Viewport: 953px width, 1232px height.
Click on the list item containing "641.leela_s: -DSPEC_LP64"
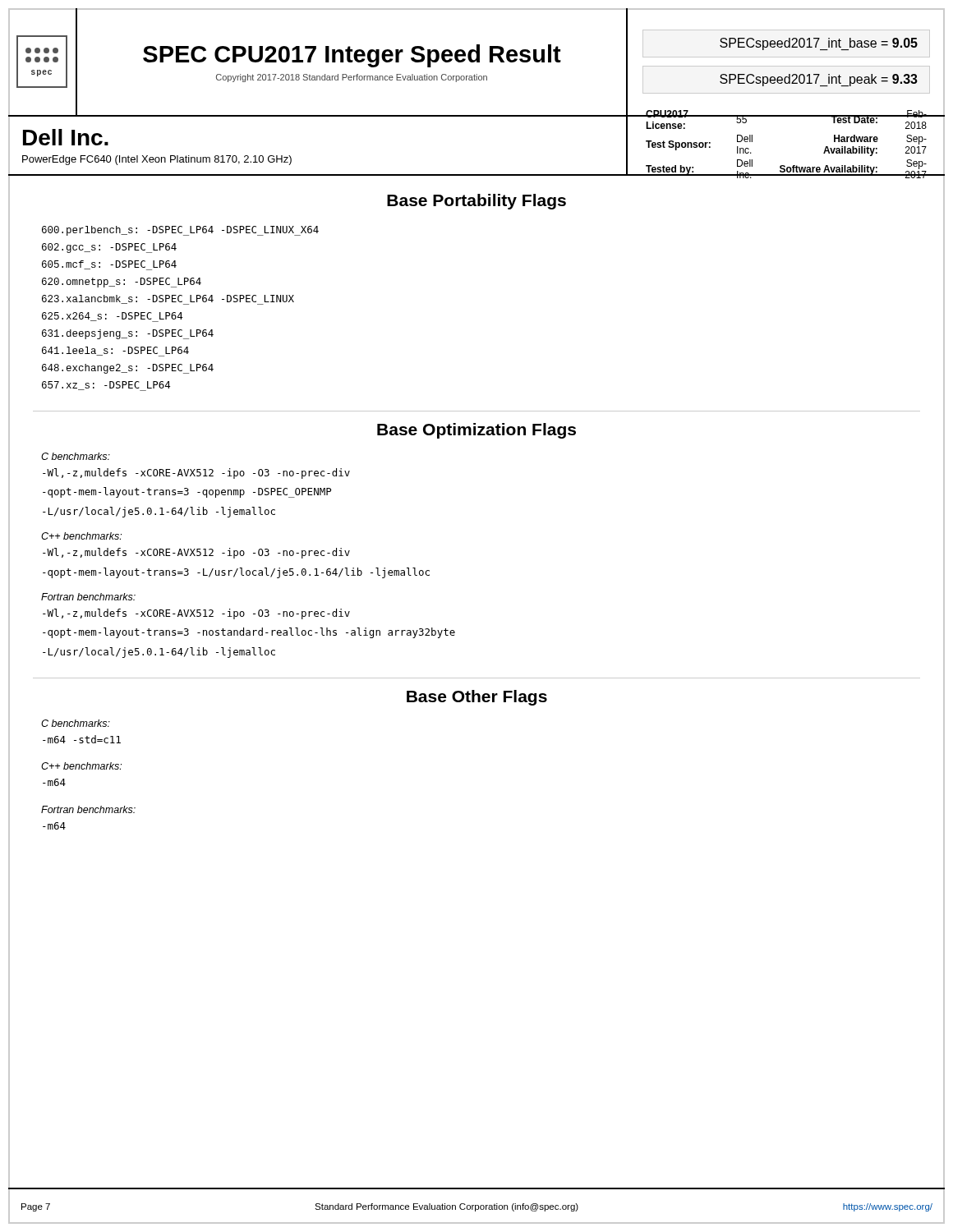tap(115, 351)
